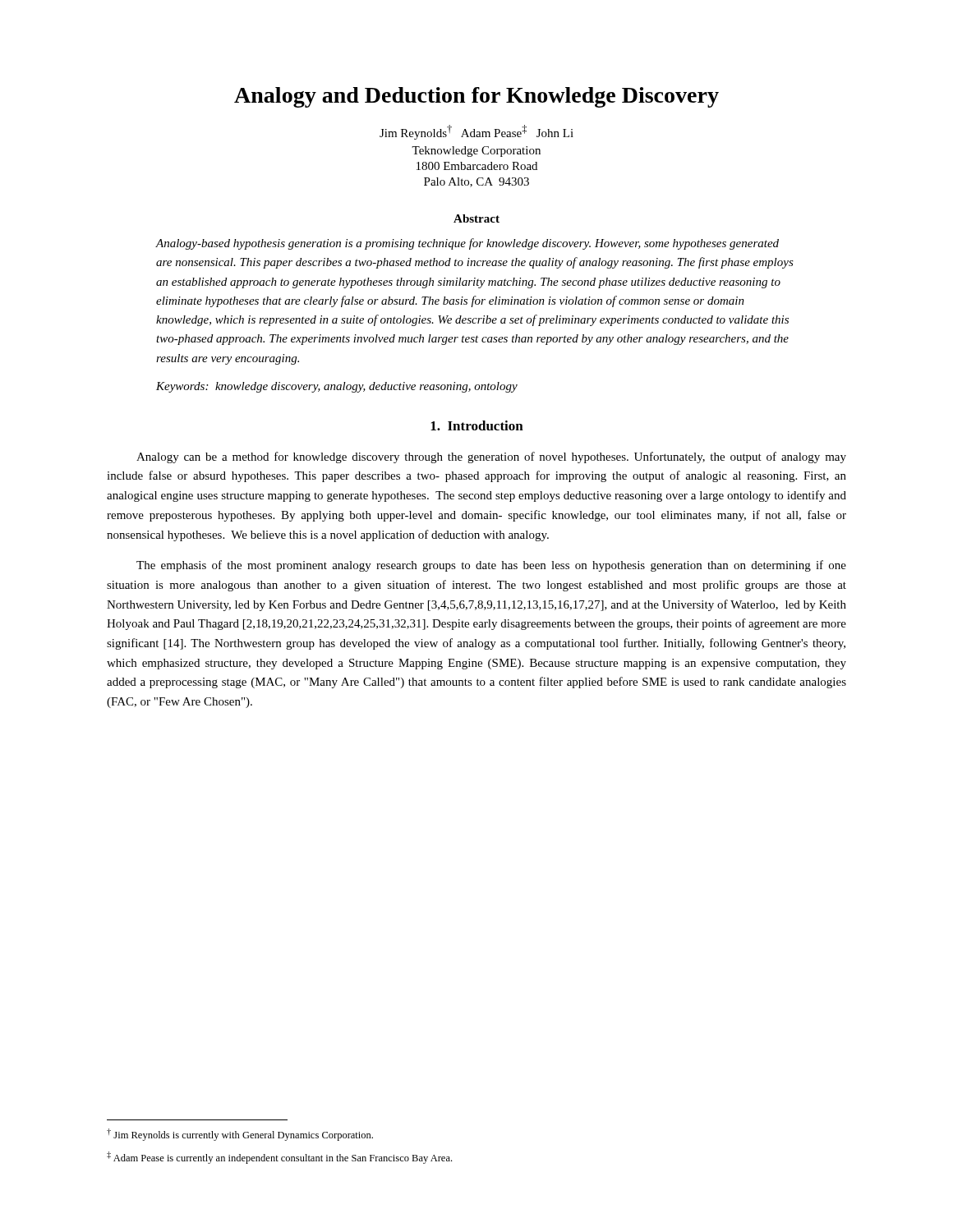The width and height of the screenshot is (953, 1232).
Task: Navigate to the text block starting "‡ Adam Pease is currently"
Action: point(280,1157)
